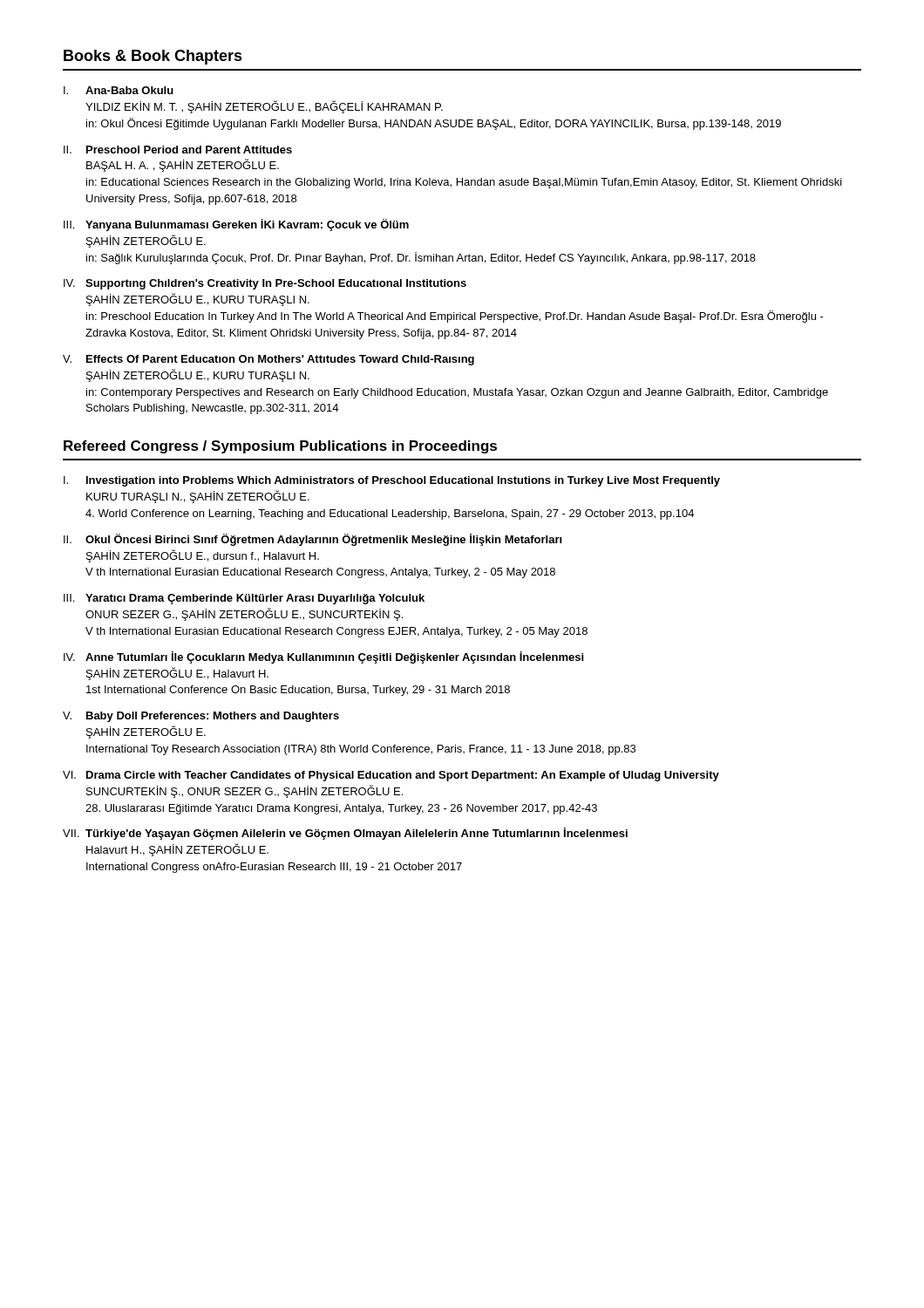Point to the block beginning "II. Okul Öncesi Birinci Sınıf"
Screen dimensions: 1308x924
(x=313, y=540)
